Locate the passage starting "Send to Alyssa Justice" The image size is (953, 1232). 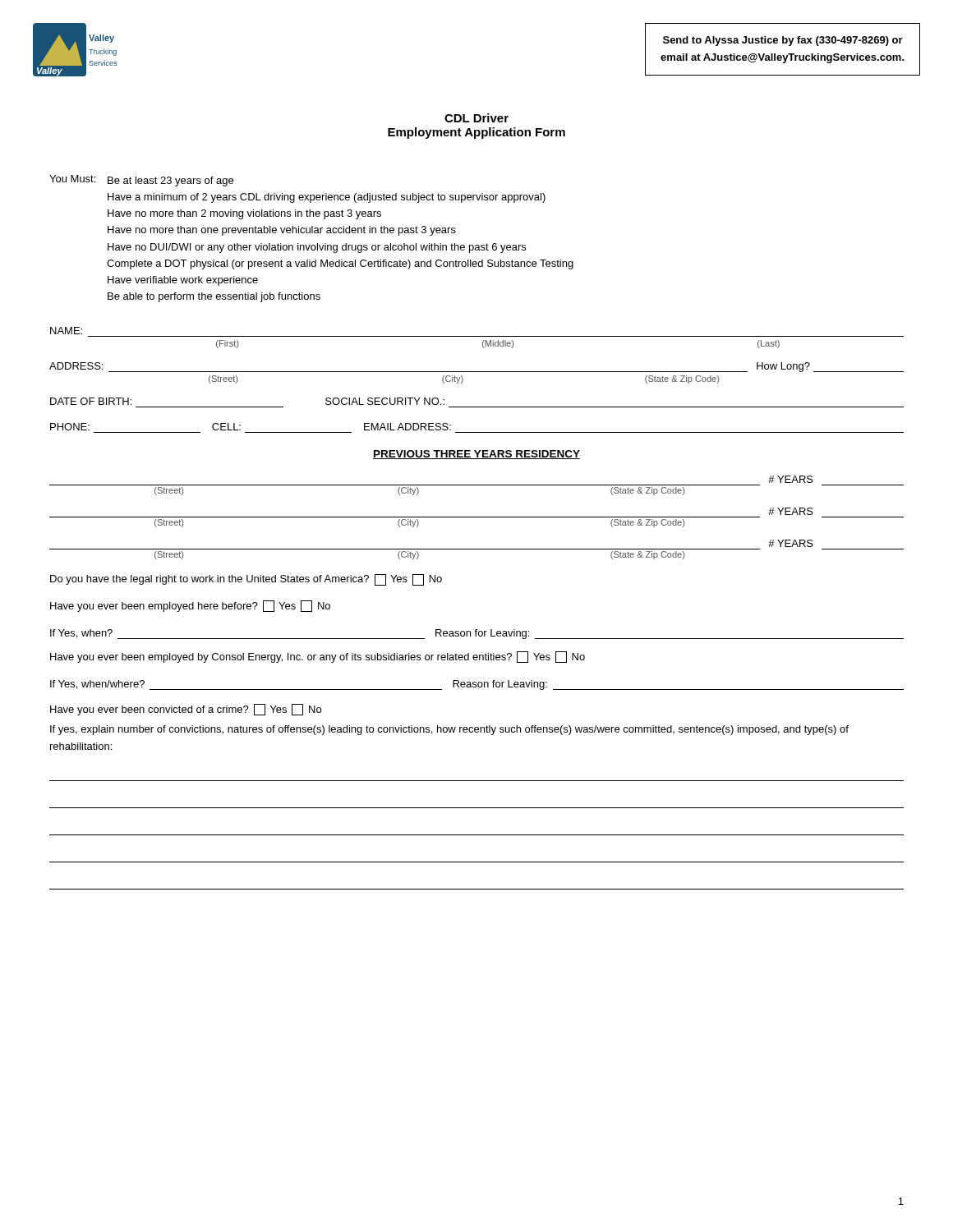(783, 48)
